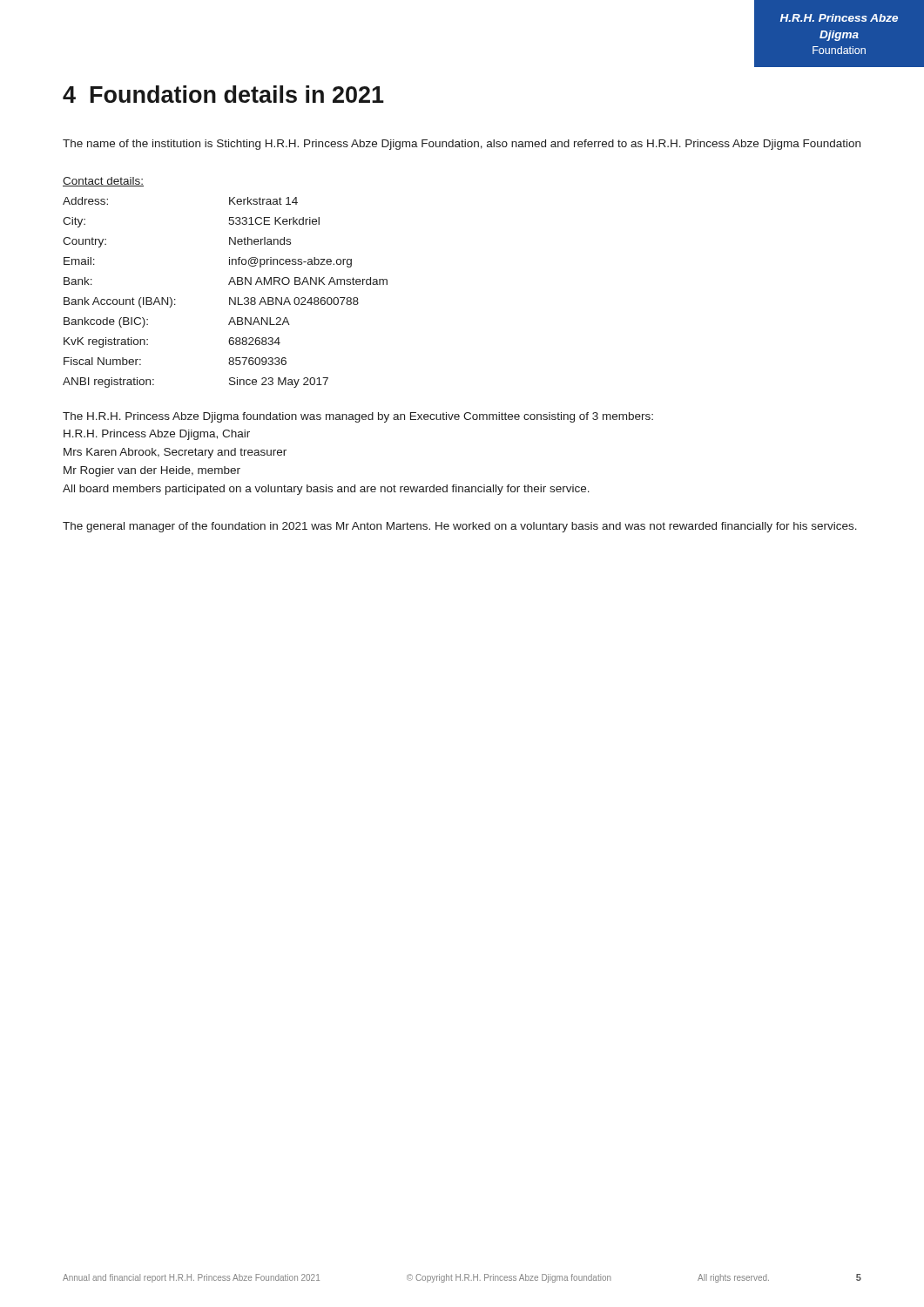Screen dimensions: 1307x924
Task: Click on the element starting "The H.R.H. Princess Abze Djigma foundation was"
Action: tap(358, 417)
